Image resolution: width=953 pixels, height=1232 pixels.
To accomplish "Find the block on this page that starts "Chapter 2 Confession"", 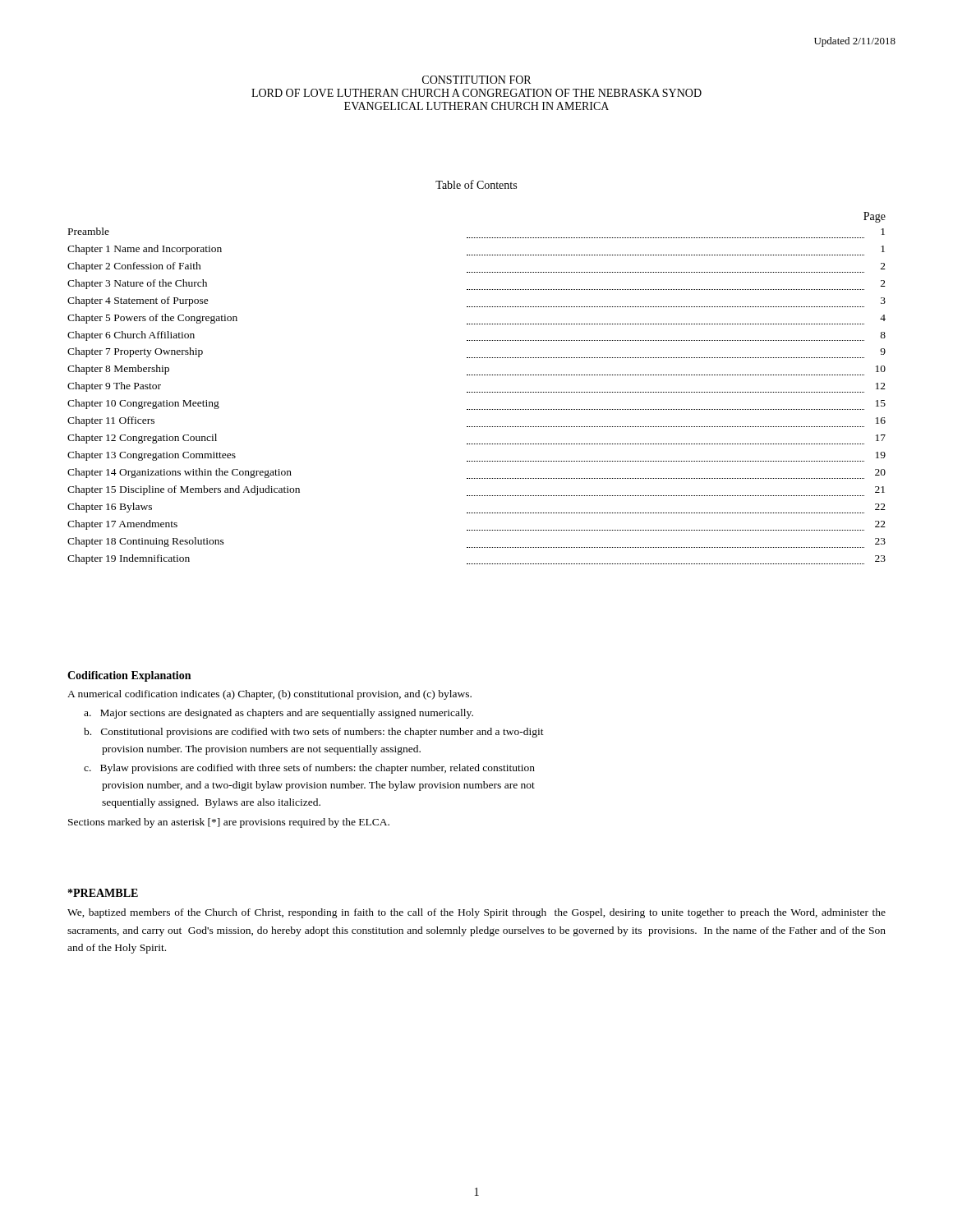I will pyautogui.click(x=476, y=266).
